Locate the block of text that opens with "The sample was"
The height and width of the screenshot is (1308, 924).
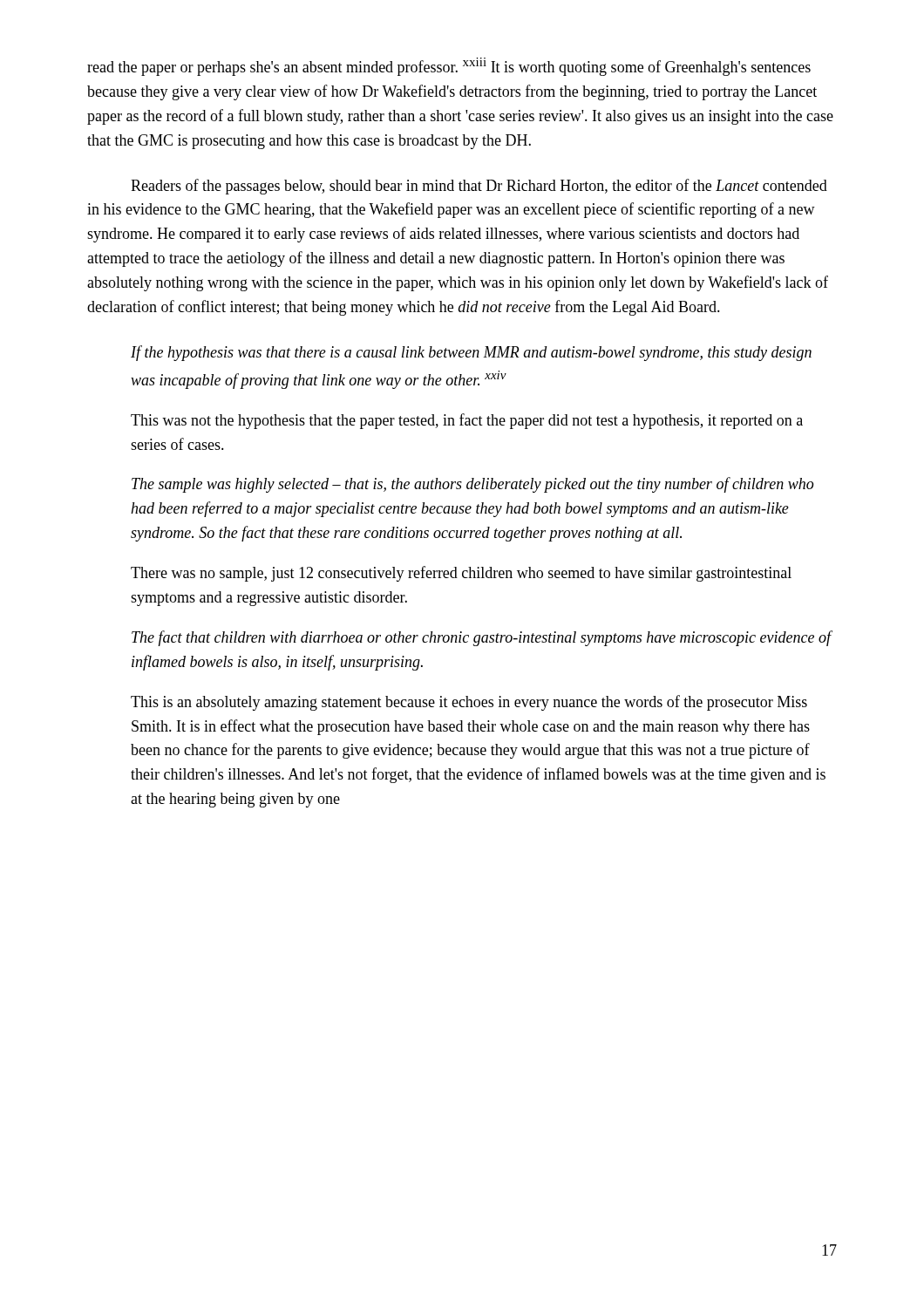tap(472, 509)
